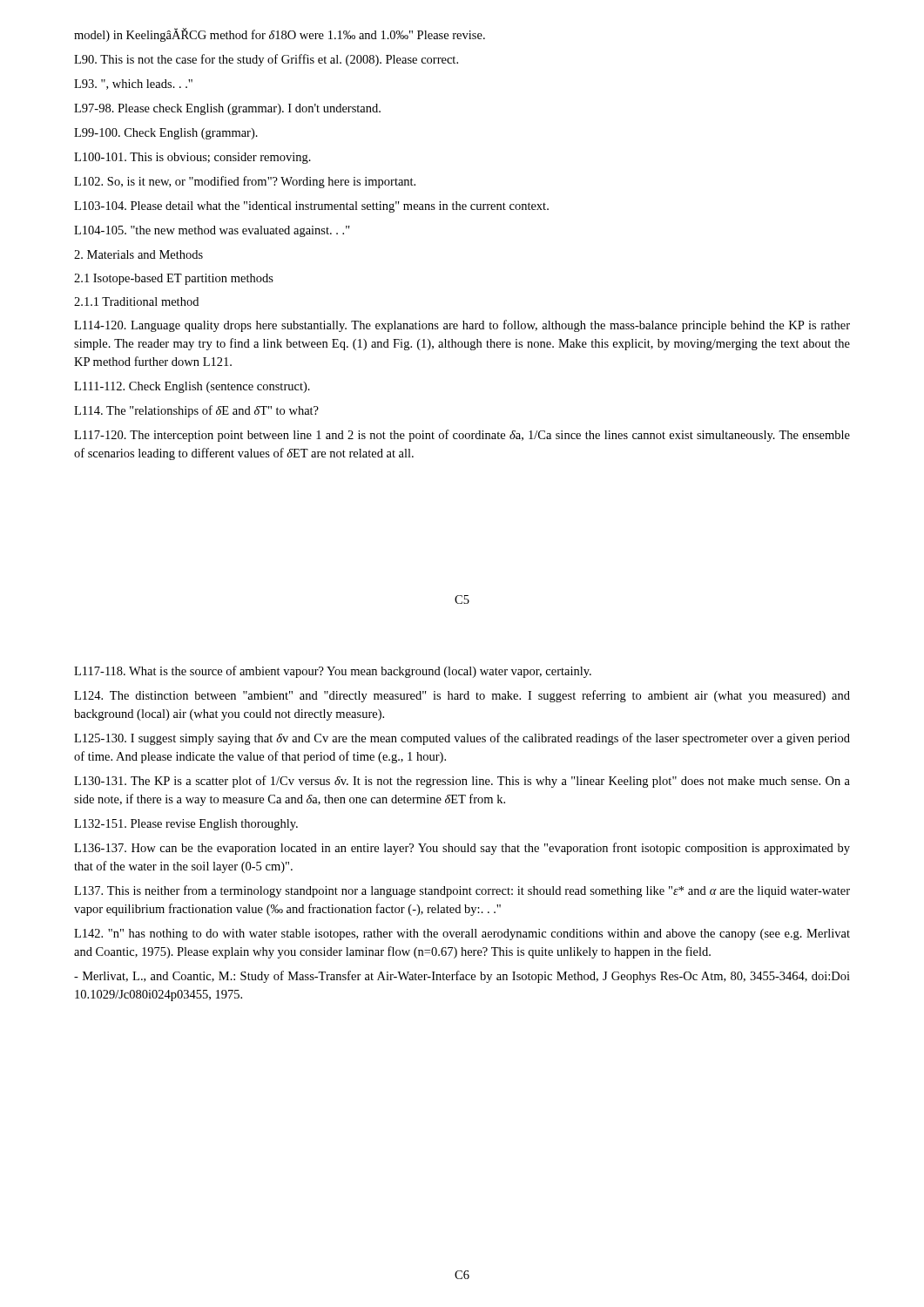Image resolution: width=924 pixels, height=1307 pixels.
Task: Click on the text block containing "L103-104. Please detail what the "identical instrumental setting""
Action: tap(312, 206)
